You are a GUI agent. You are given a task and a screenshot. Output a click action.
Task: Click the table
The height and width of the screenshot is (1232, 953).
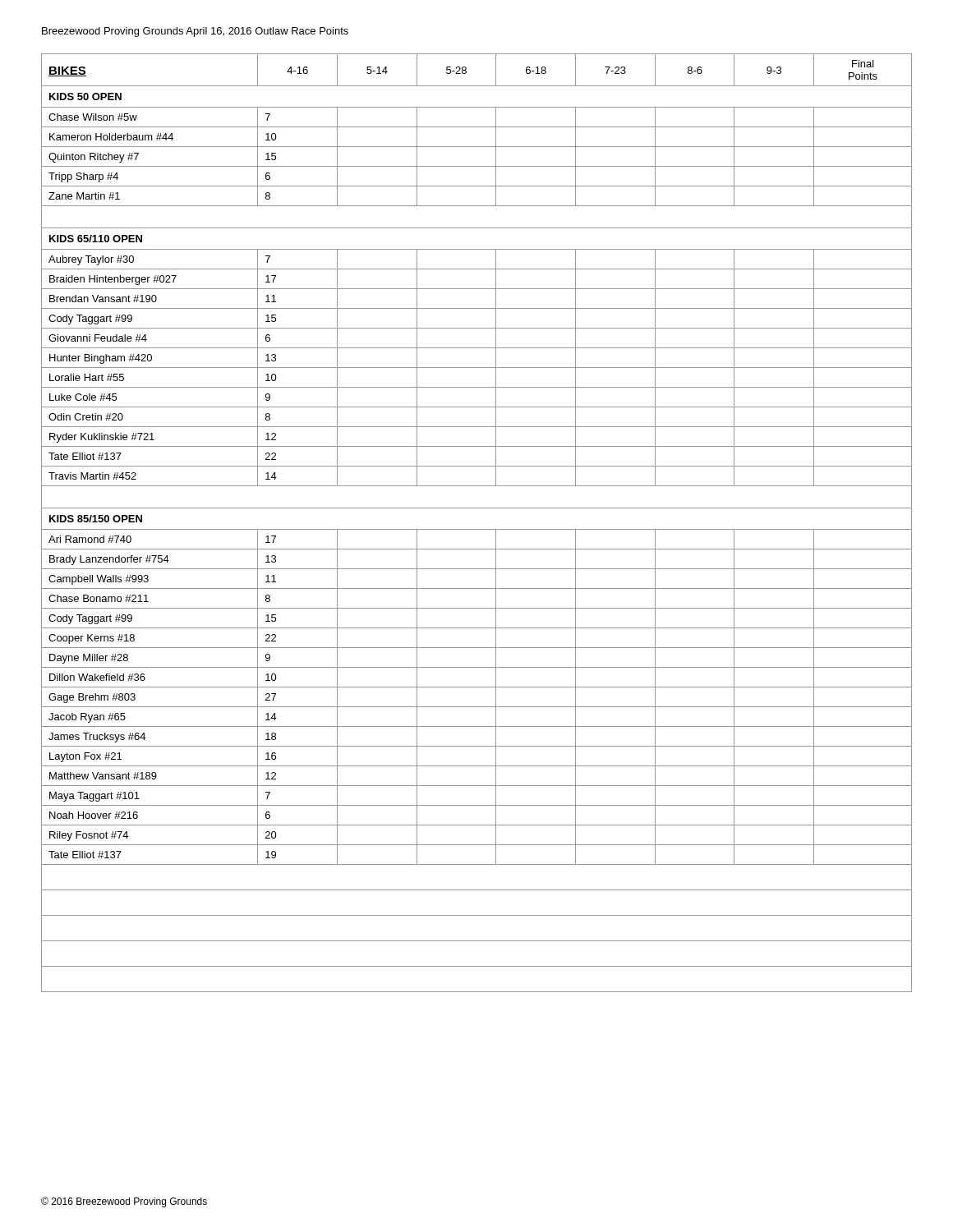pyautogui.click(x=476, y=523)
